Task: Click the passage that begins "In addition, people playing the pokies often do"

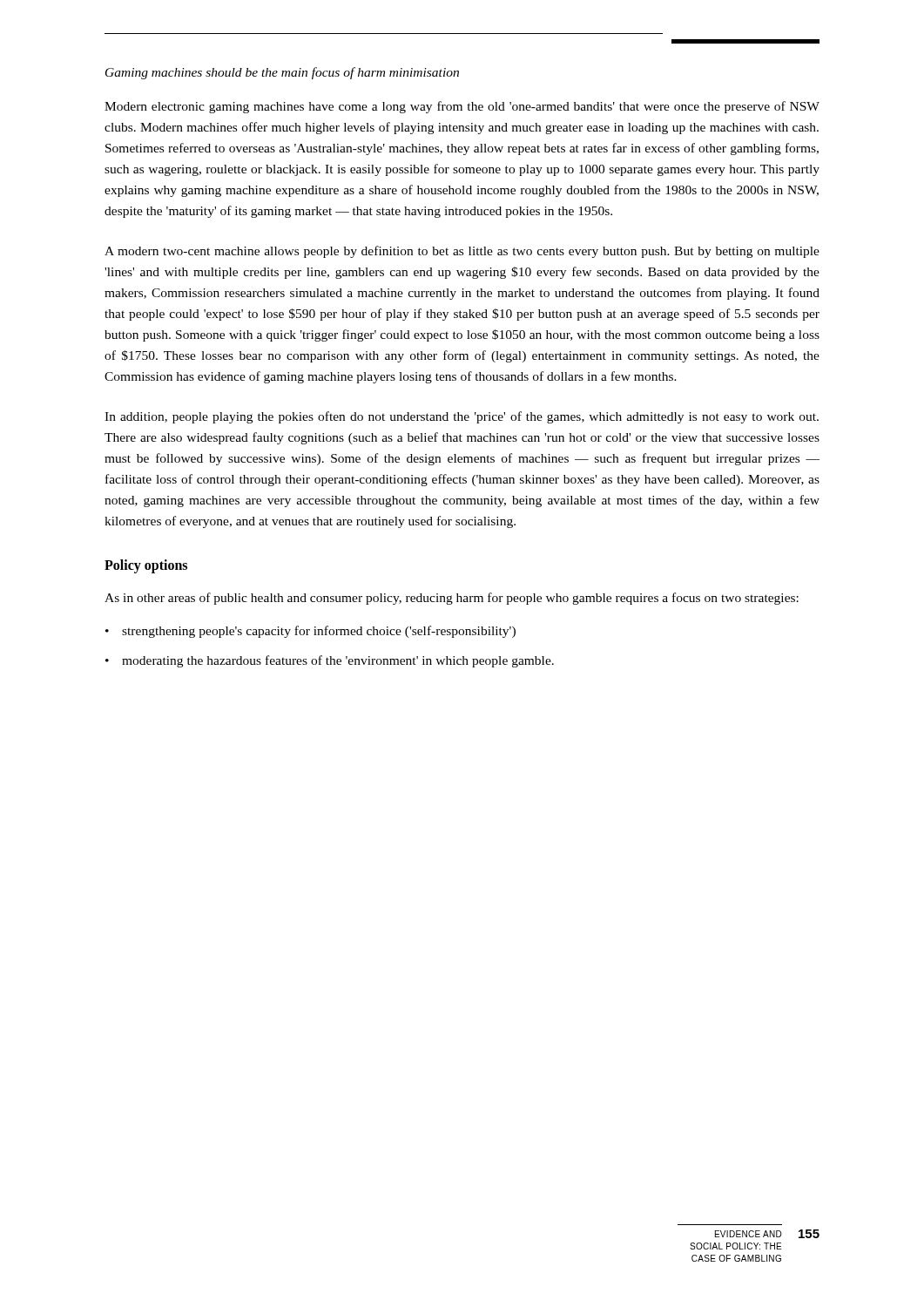Action: pos(462,469)
